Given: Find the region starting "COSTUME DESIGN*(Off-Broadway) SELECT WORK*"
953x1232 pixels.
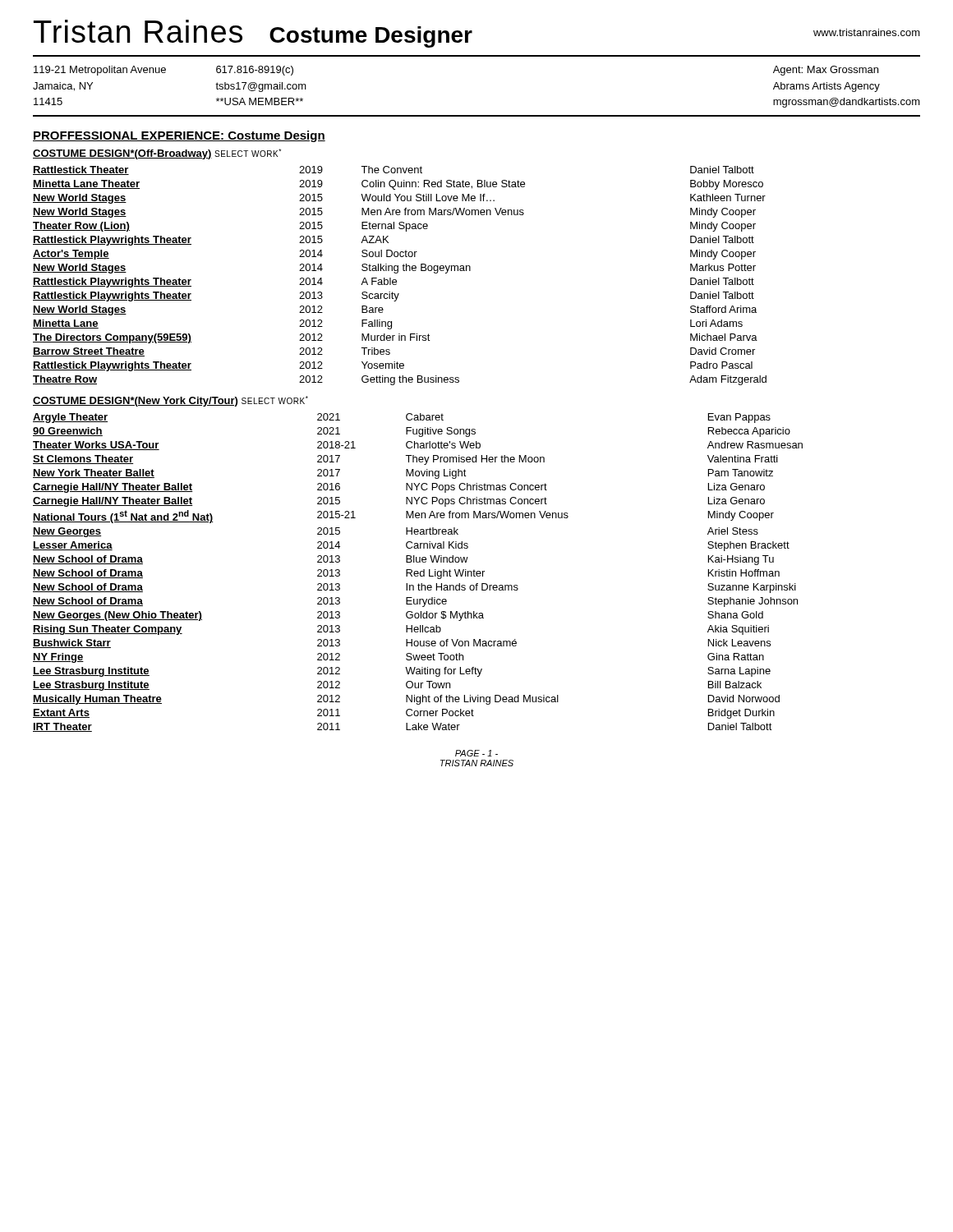Looking at the screenshot, I should pos(157,153).
